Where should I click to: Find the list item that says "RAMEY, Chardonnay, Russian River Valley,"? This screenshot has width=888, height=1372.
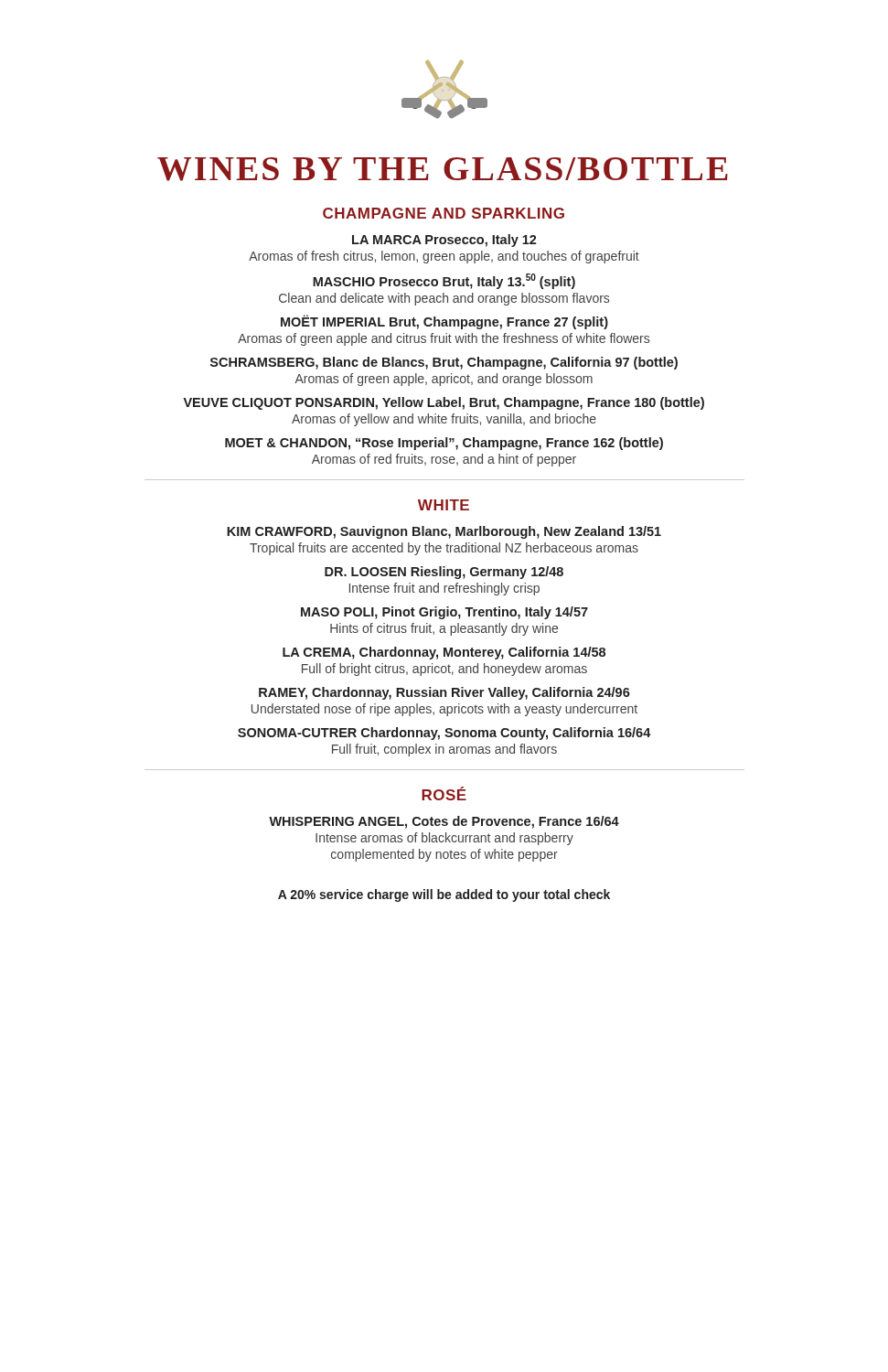444,700
